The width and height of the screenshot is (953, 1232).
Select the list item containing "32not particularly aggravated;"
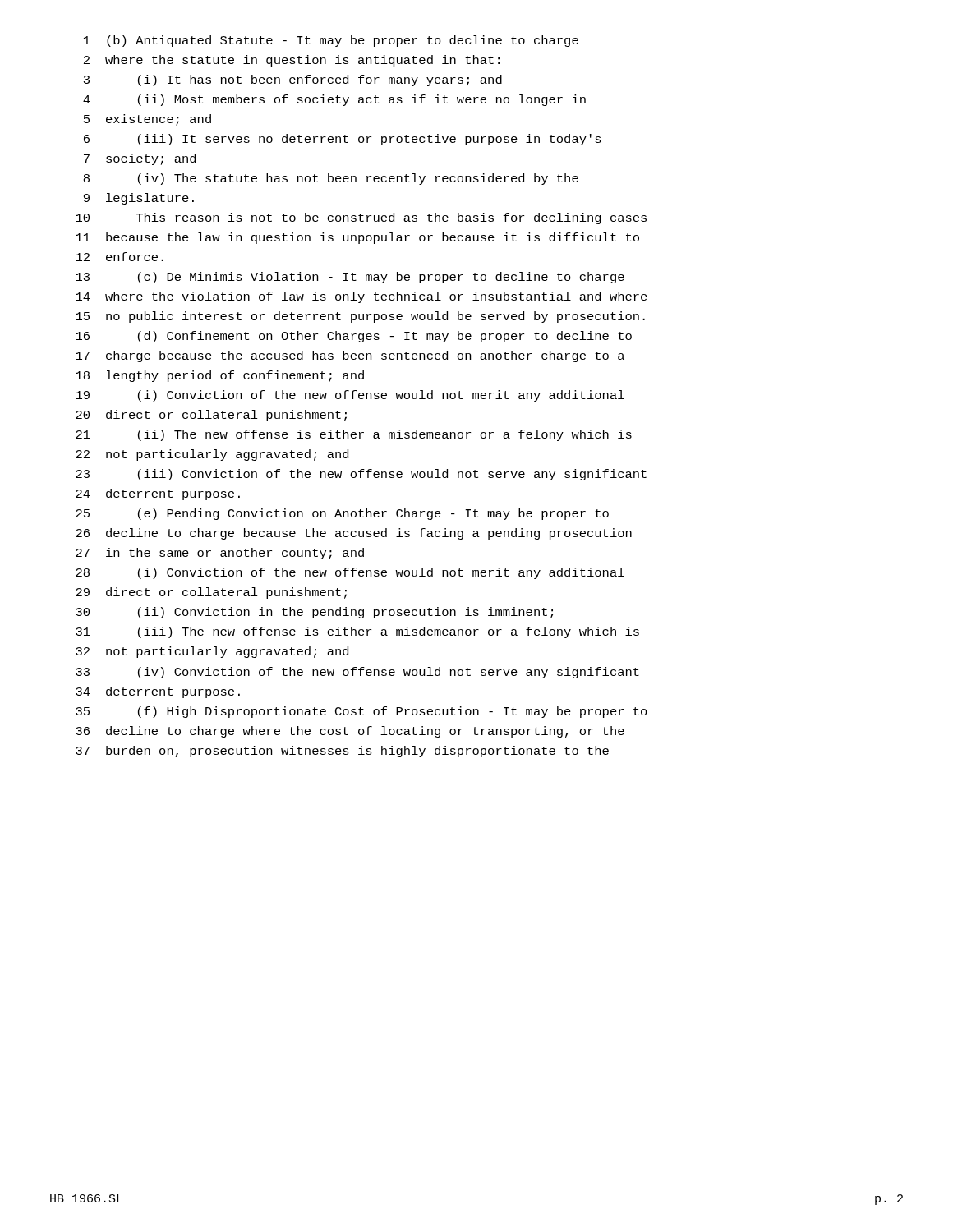point(212,652)
